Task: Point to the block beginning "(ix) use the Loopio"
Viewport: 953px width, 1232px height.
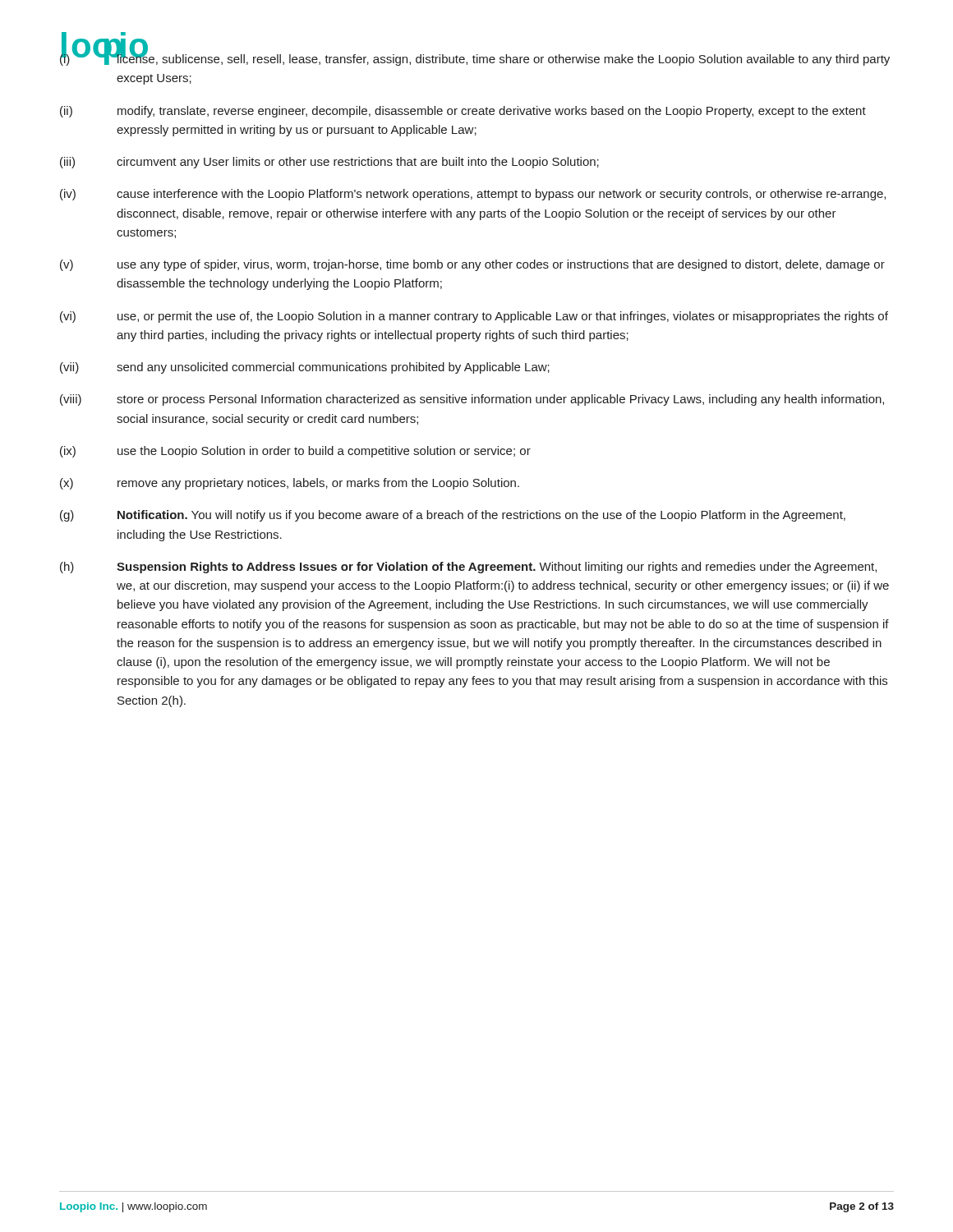Action: [476, 450]
